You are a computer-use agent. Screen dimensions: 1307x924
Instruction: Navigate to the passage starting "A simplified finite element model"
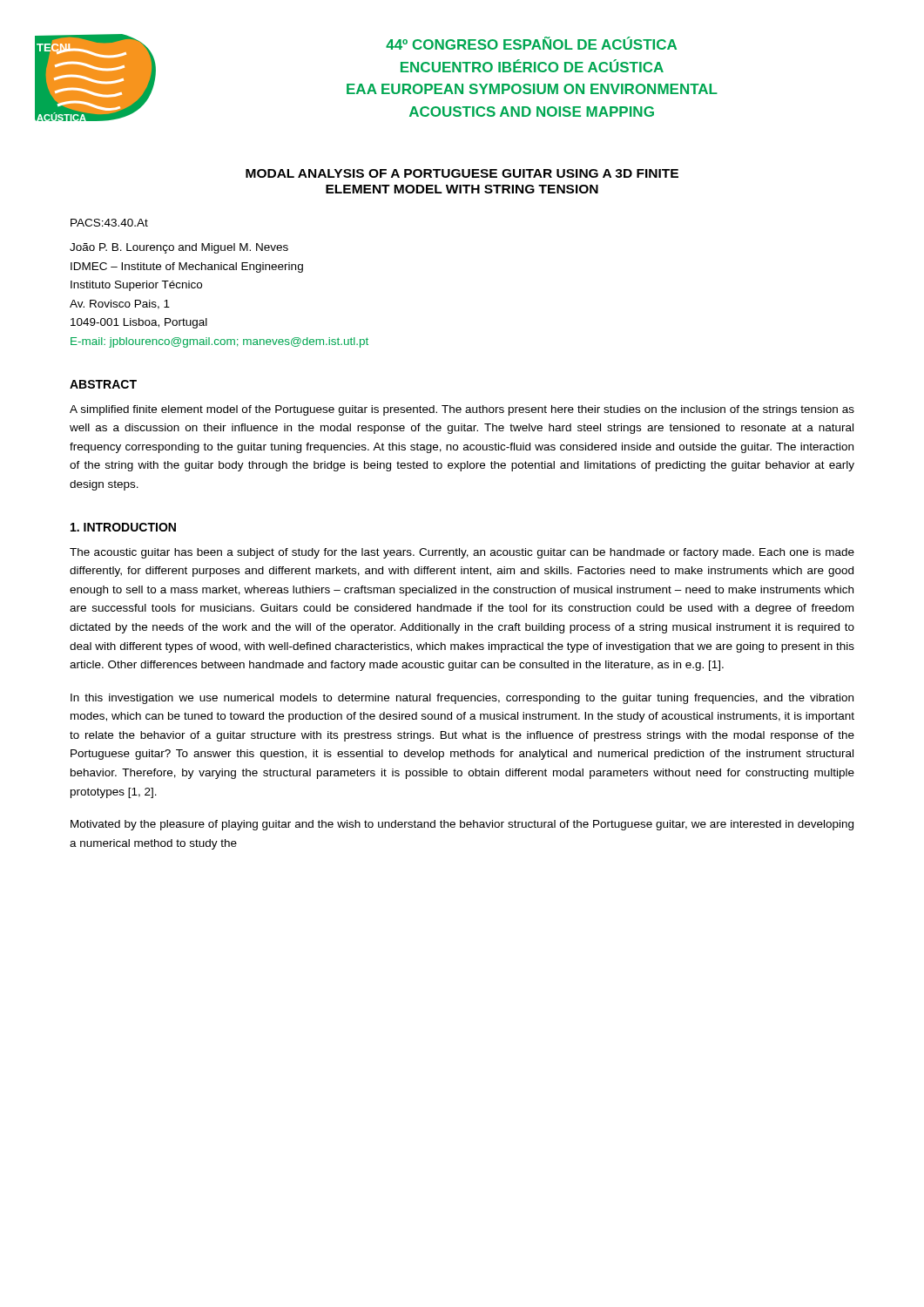(x=462, y=446)
